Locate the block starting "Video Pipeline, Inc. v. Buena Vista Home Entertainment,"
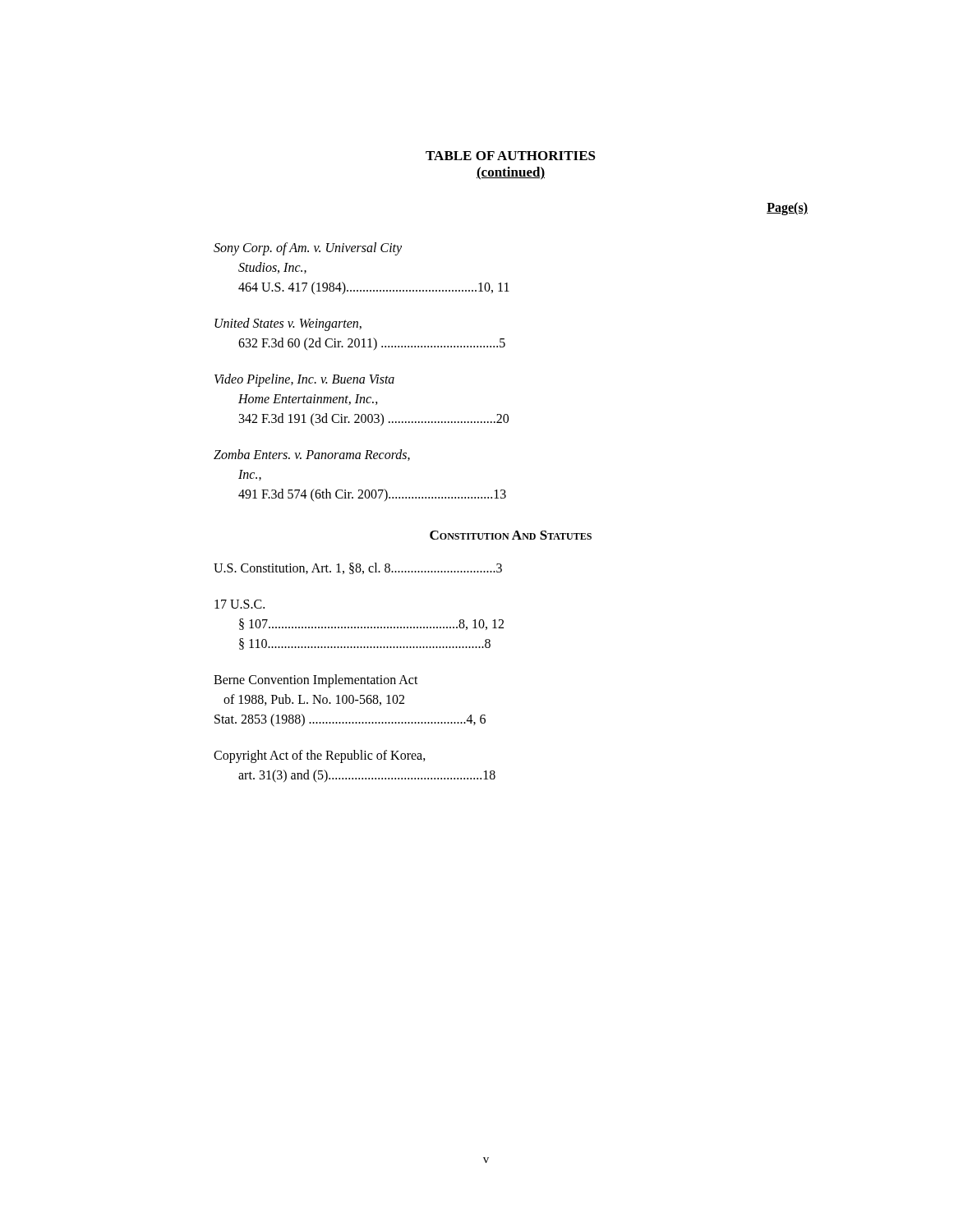Image resolution: width=972 pixels, height=1232 pixels. pos(304,380)
